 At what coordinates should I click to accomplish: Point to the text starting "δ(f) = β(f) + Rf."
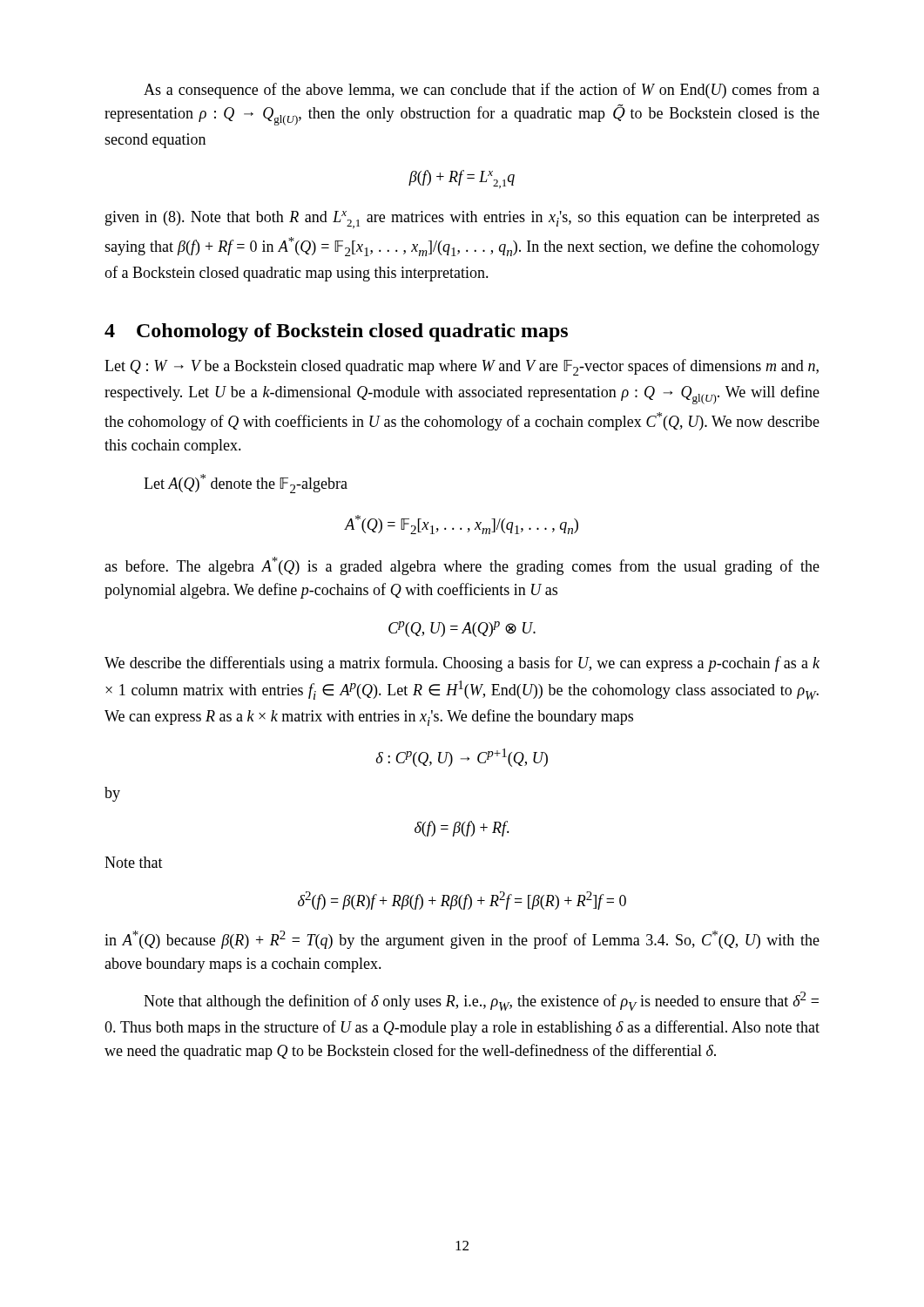(462, 828)
